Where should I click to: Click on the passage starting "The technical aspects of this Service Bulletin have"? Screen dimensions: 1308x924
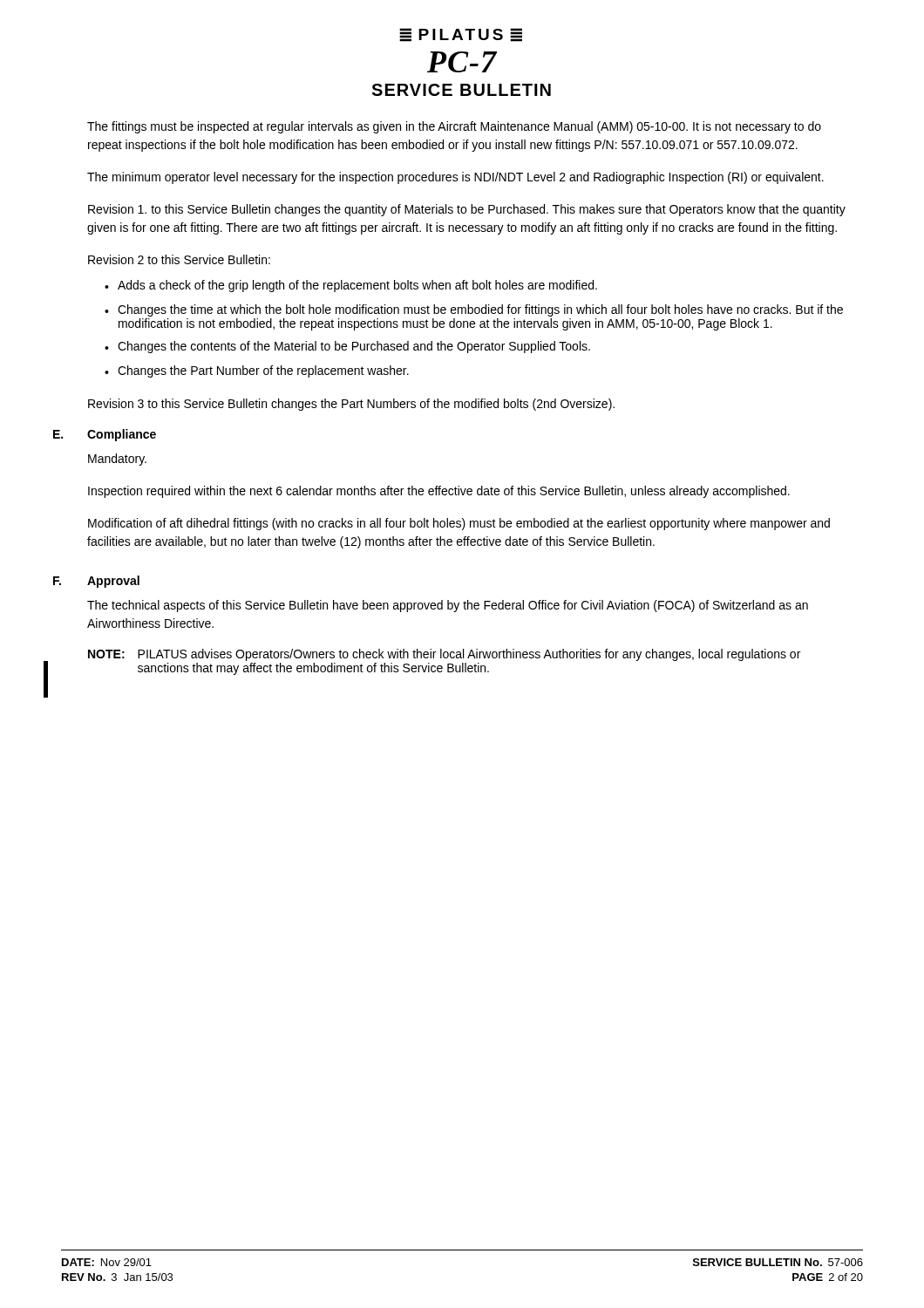click(448, 614)
